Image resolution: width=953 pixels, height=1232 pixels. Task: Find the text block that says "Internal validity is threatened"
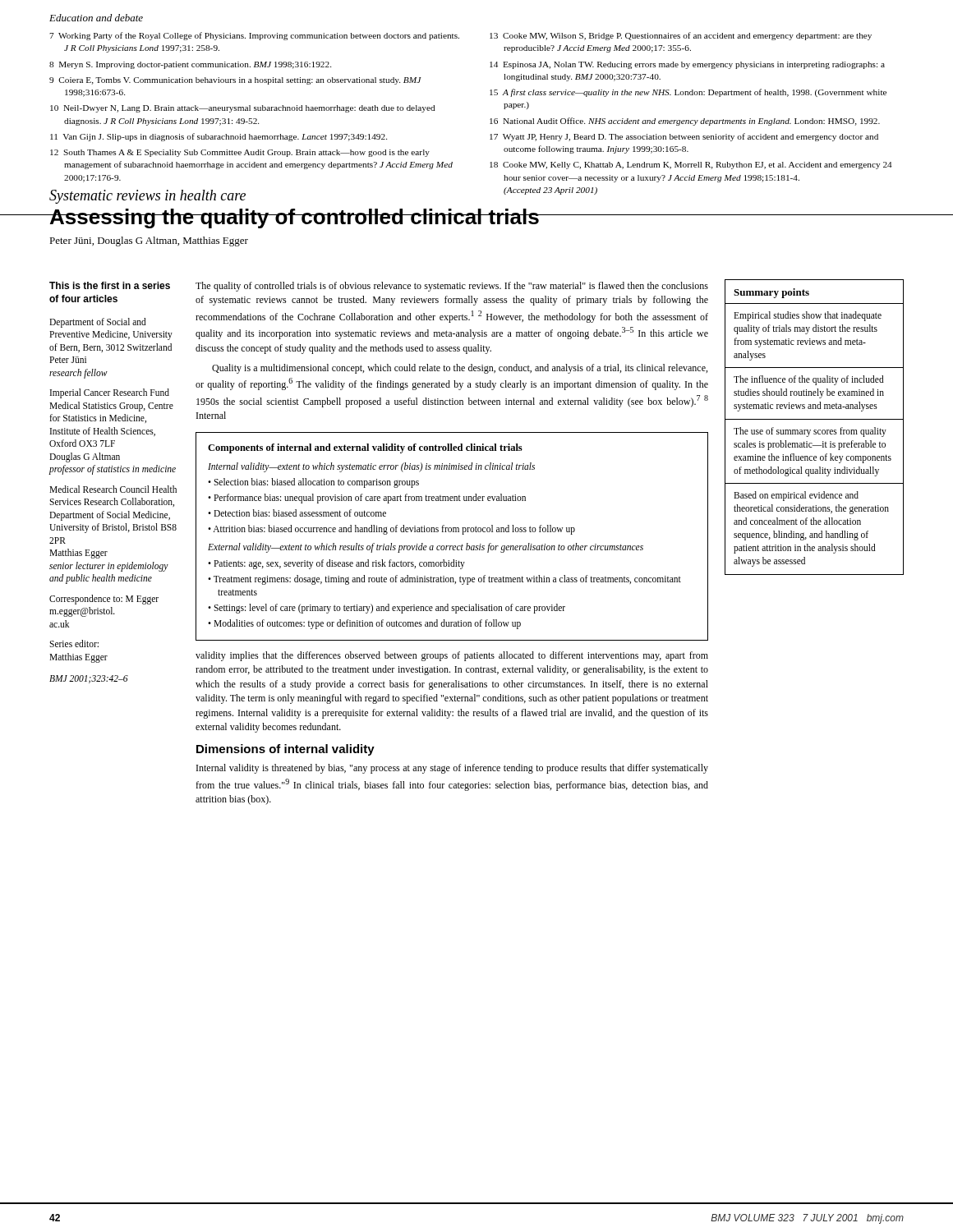(x=452, y=784)
